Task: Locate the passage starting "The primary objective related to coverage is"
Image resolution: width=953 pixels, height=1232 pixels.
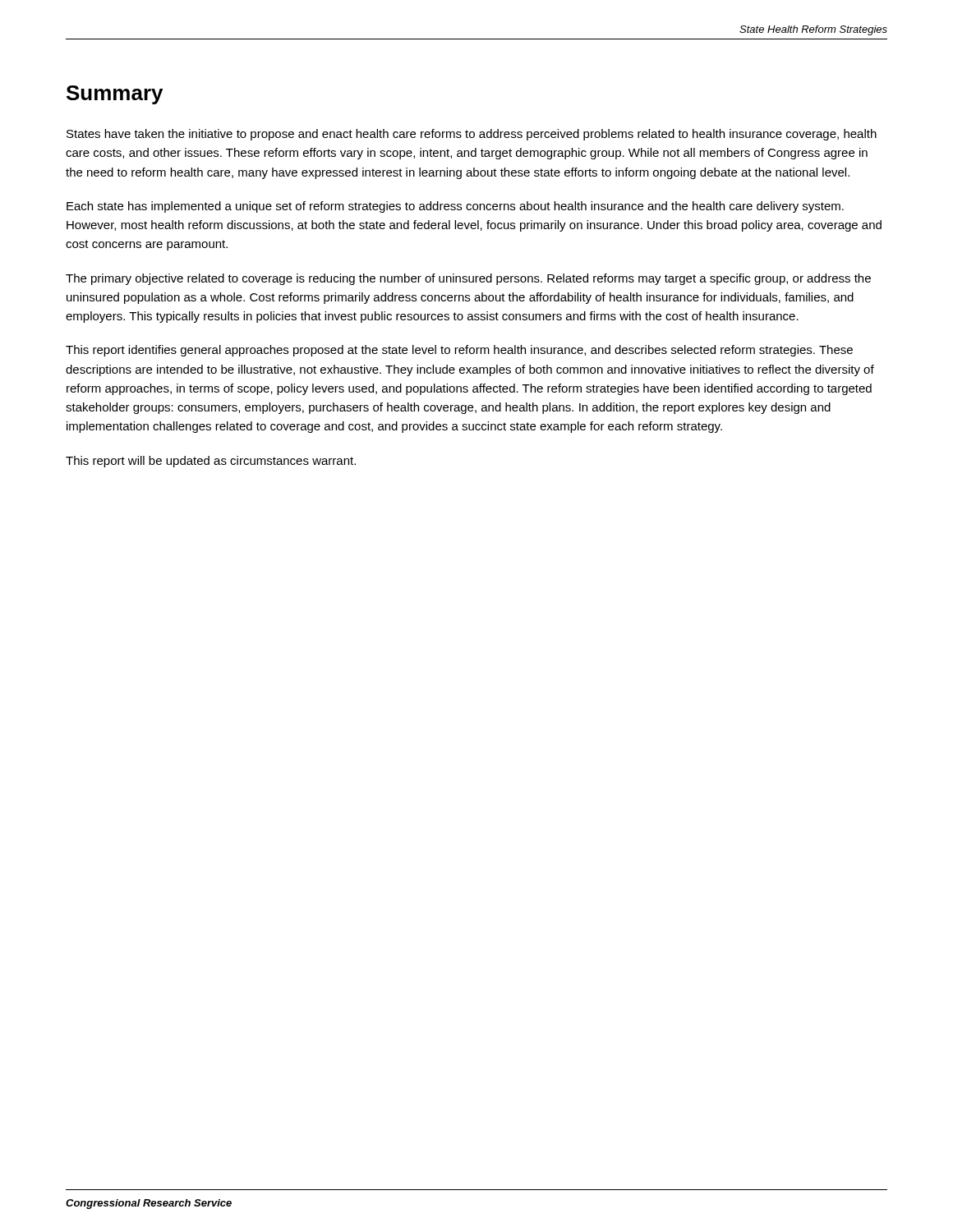Action: [x=468, y=297]
